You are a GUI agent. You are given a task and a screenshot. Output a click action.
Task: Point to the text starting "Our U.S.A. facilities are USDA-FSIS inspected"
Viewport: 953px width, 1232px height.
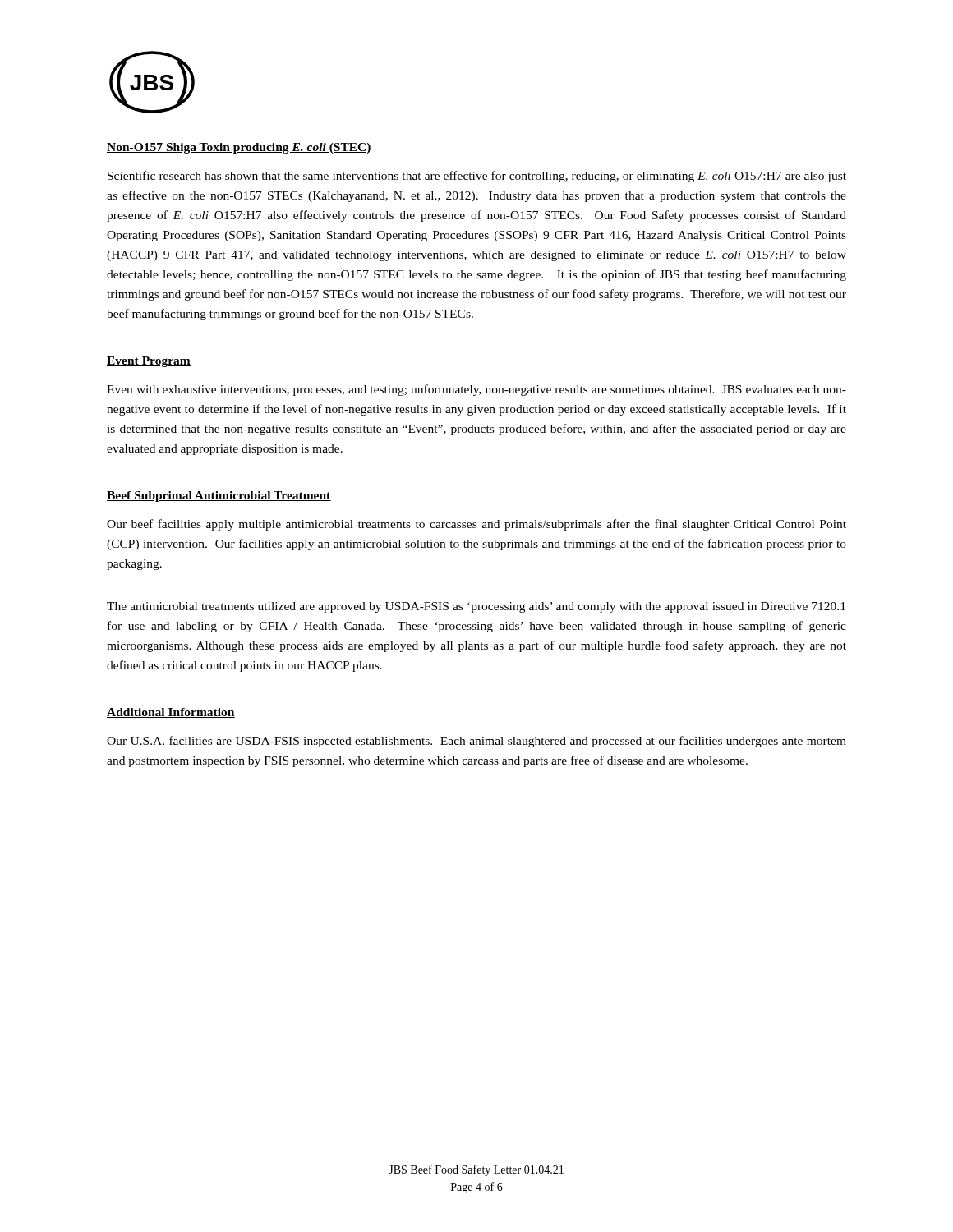(476, 751)
